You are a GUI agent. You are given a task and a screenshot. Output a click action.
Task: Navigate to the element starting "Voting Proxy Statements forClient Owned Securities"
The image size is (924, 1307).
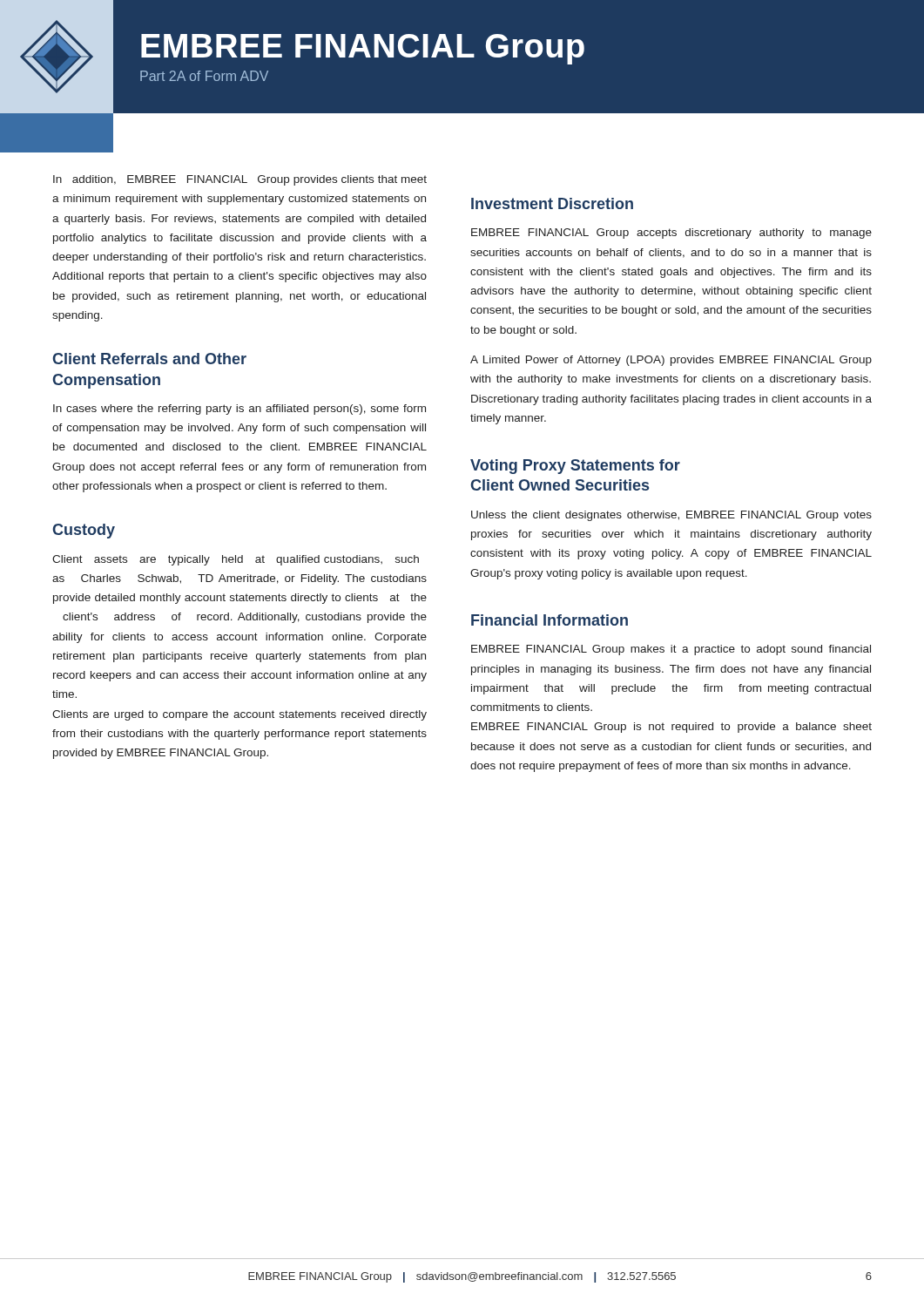(575, 476)
